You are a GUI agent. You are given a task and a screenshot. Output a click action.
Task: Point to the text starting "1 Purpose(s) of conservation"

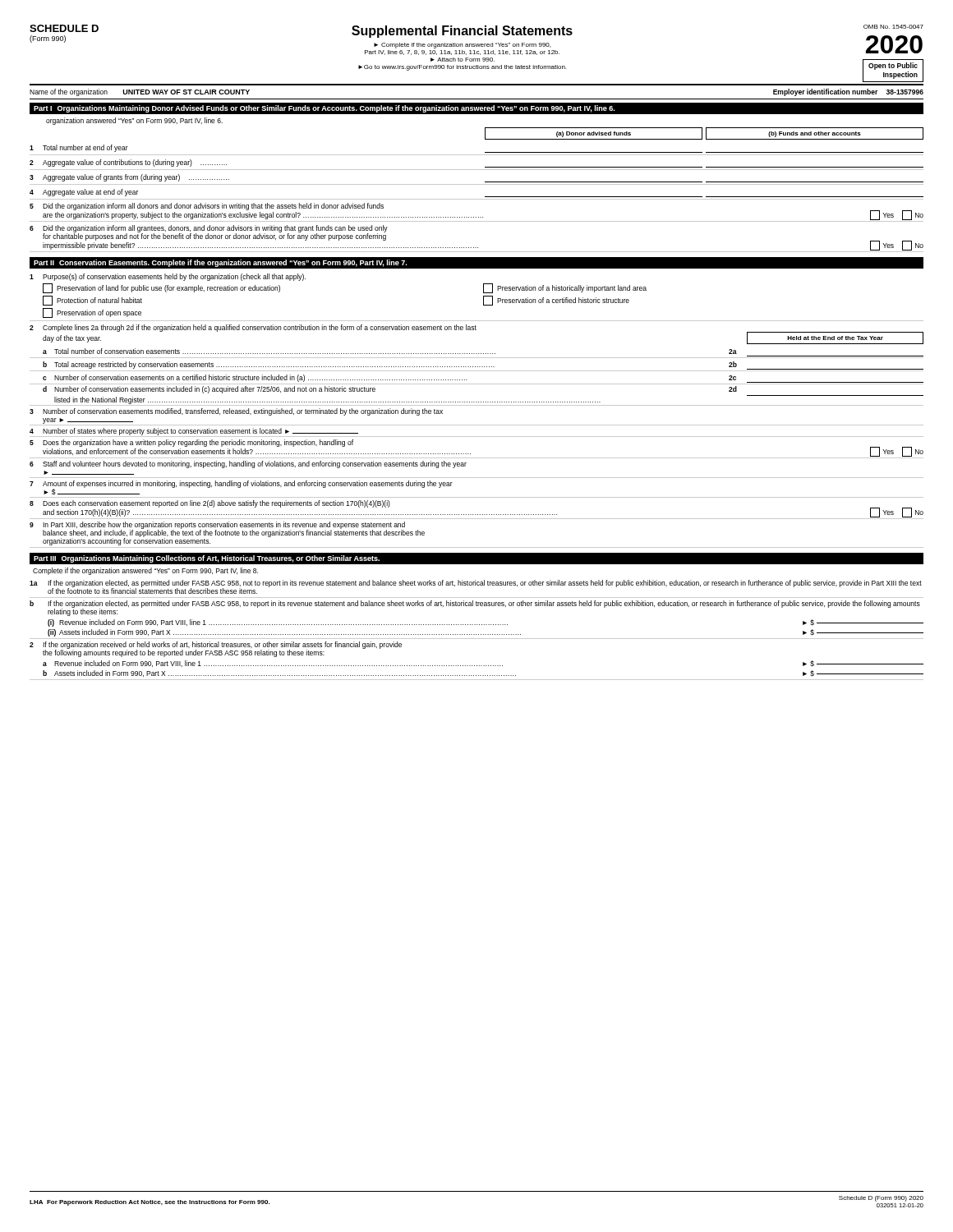tap(476, 296)
